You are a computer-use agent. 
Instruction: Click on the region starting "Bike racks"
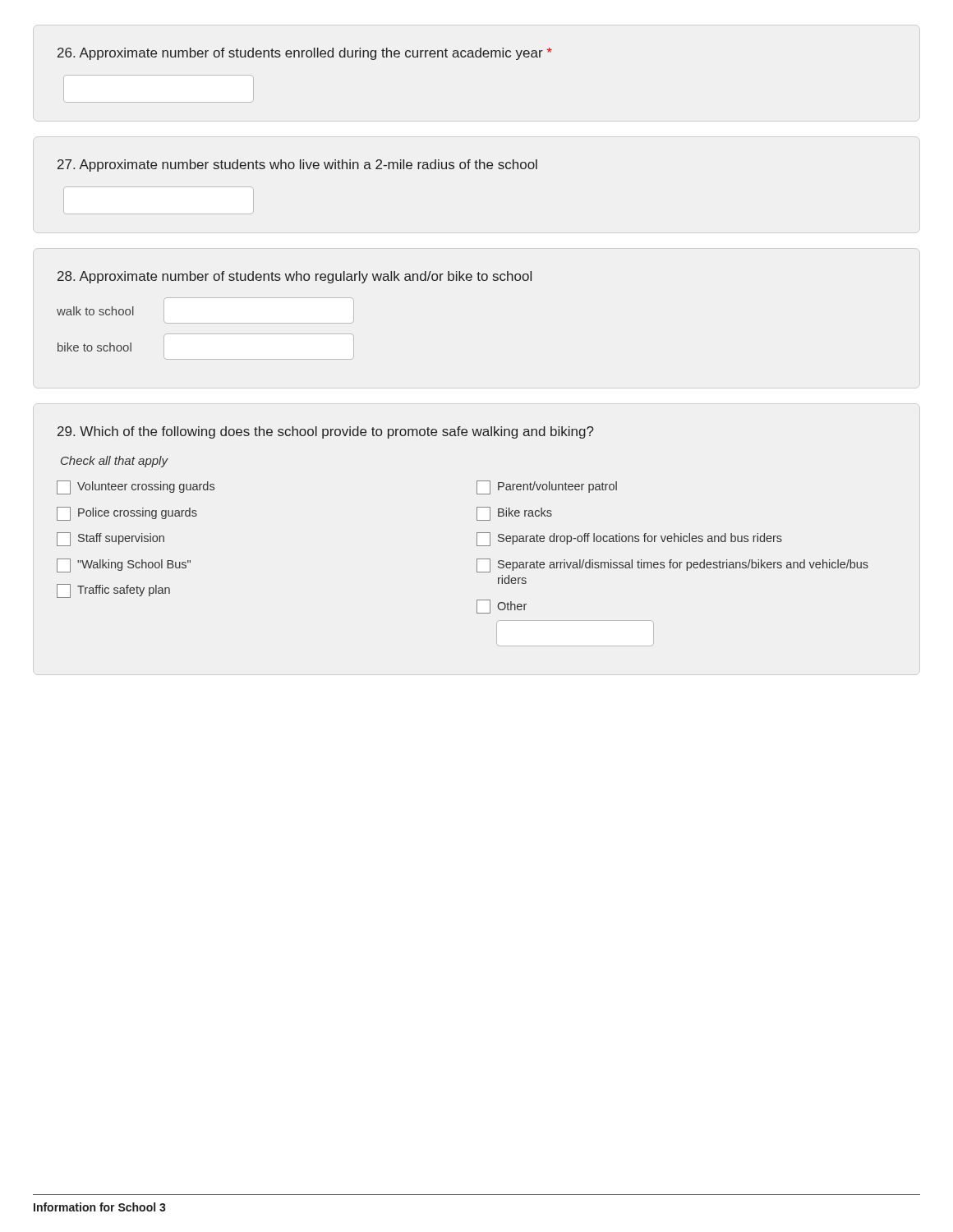click(x=514, y=513)
